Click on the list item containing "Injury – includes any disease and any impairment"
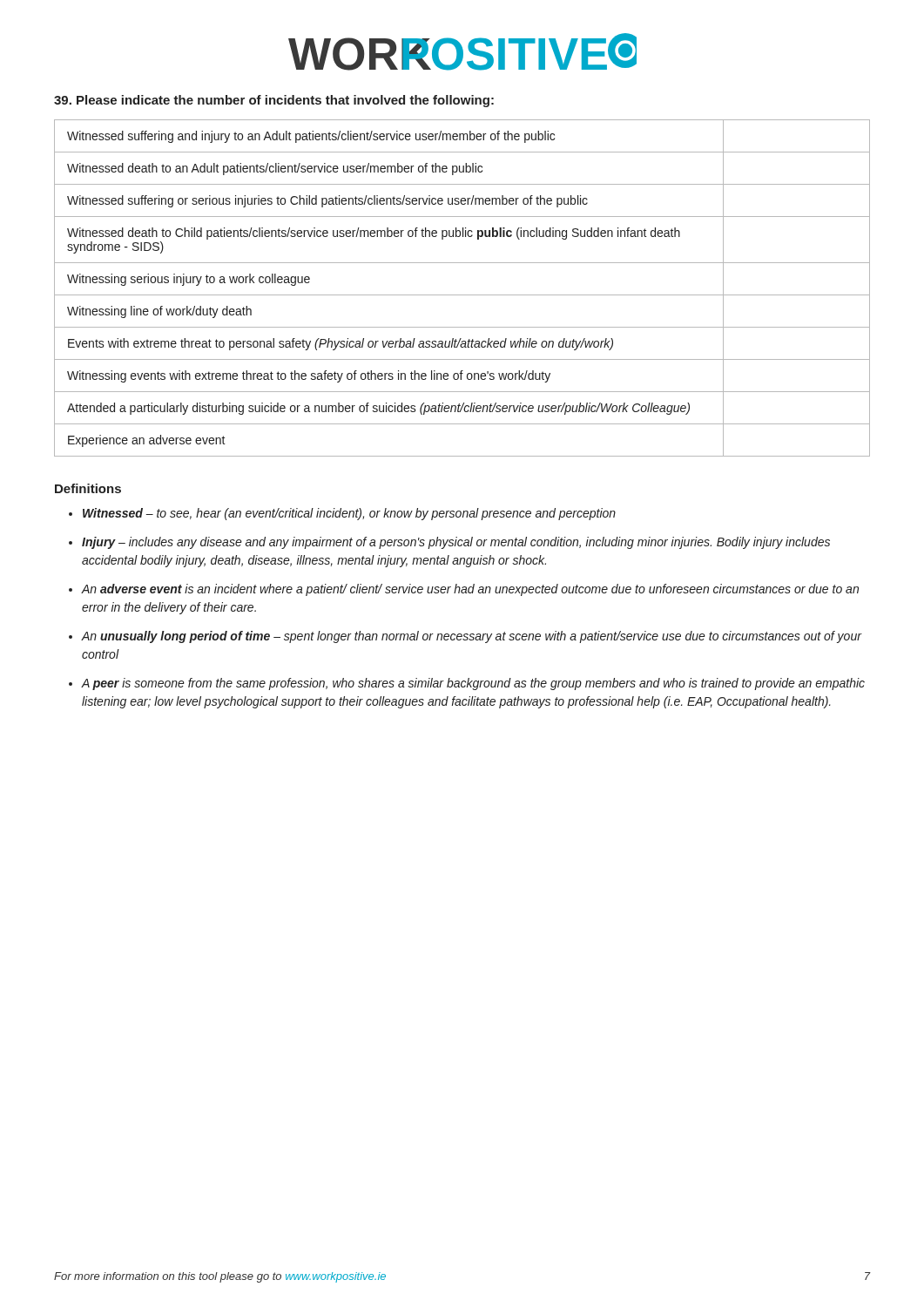This screenshot has height=1307, width=924. 456,551
